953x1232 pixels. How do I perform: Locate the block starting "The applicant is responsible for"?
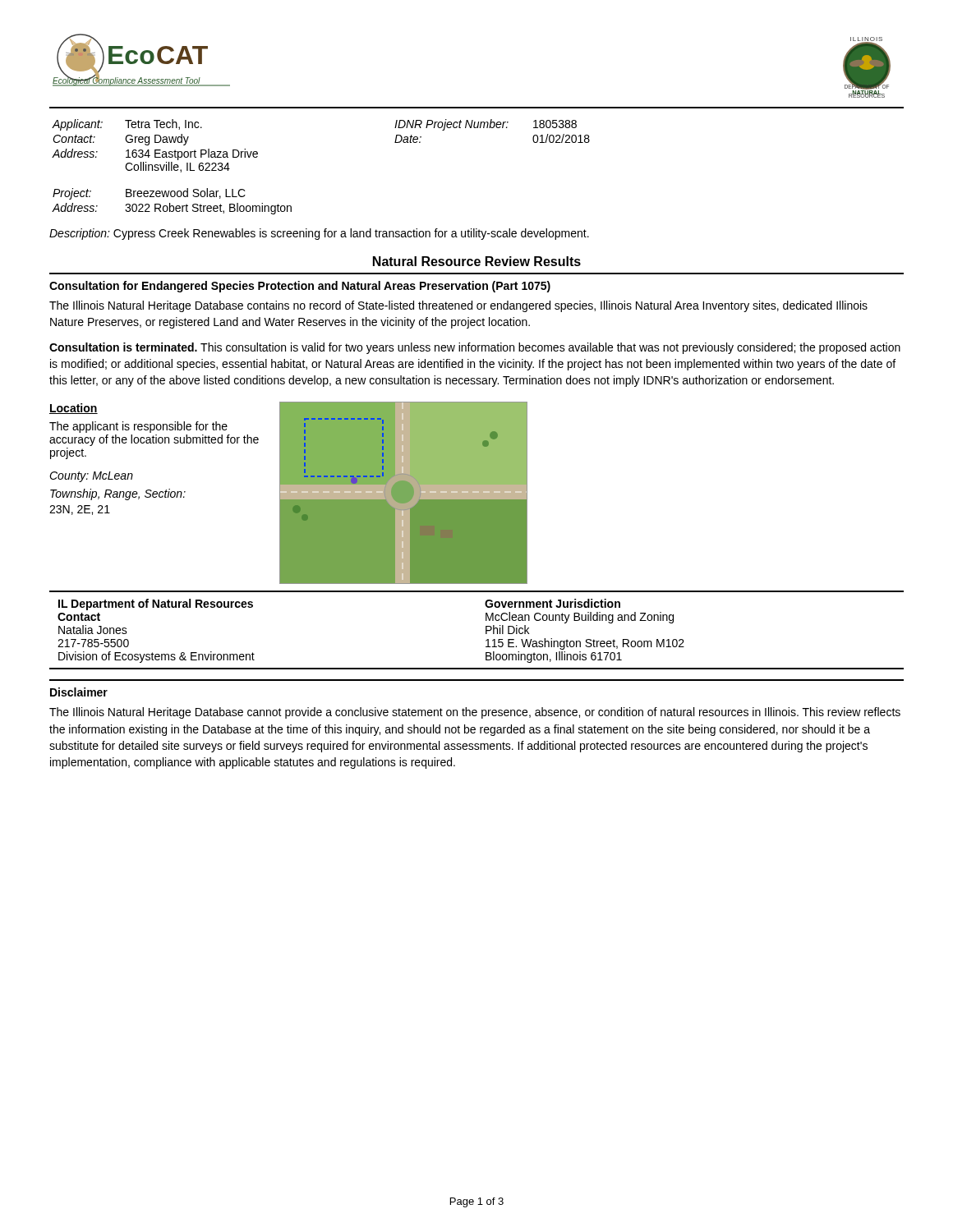[154, 440]
